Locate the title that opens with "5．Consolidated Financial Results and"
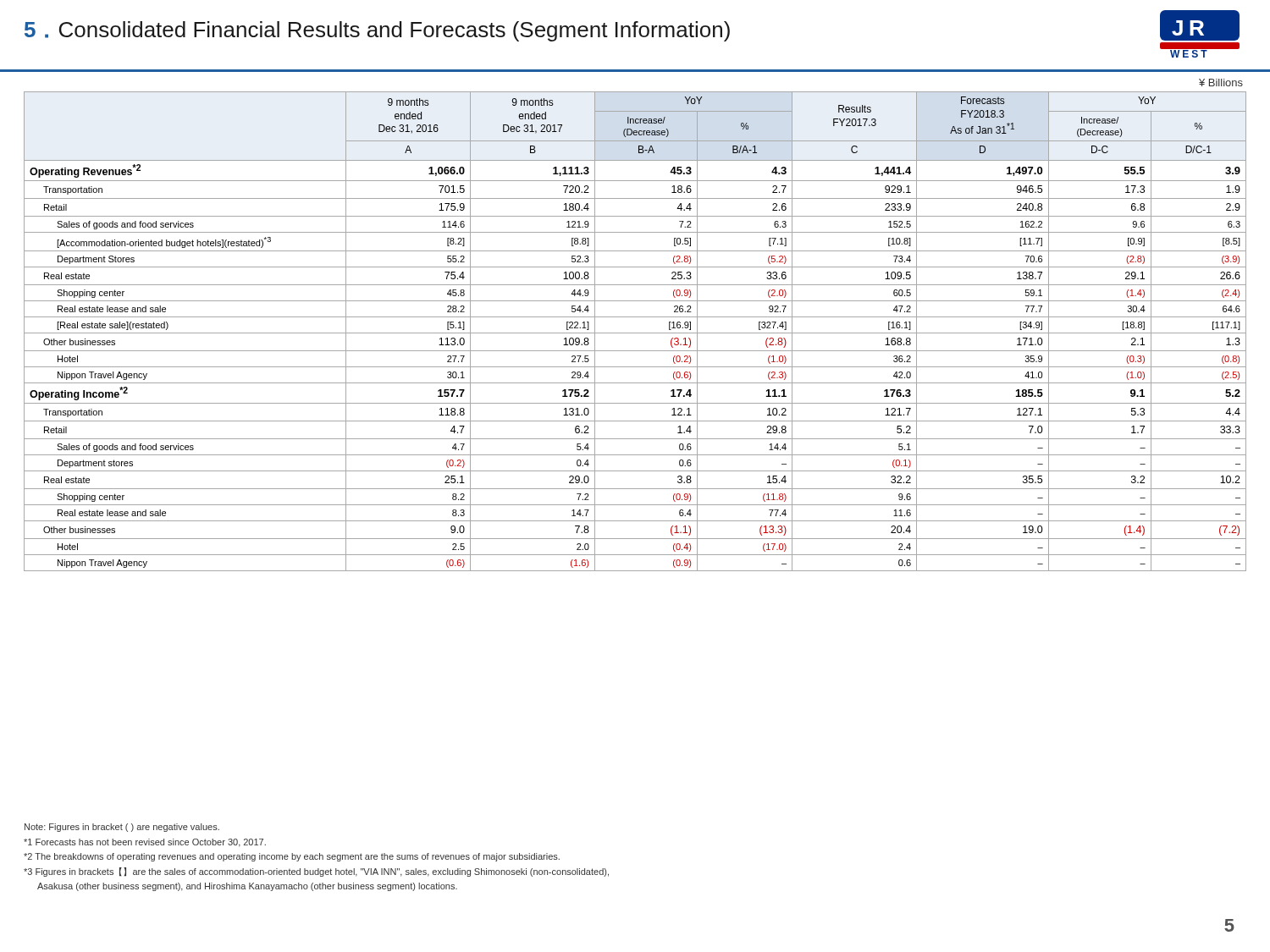 [377, 30]
